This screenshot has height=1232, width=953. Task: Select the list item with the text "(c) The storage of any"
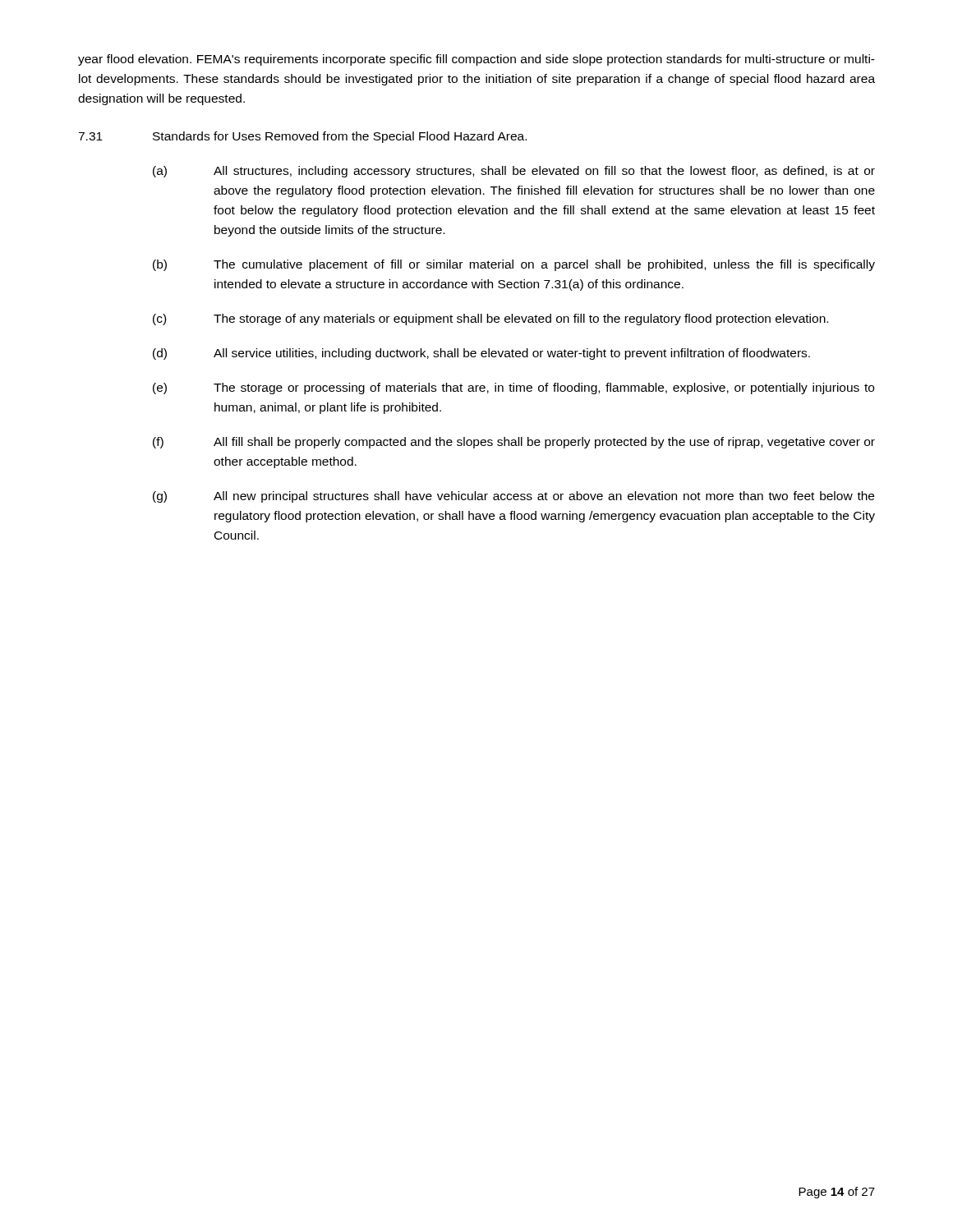(513, 319)
